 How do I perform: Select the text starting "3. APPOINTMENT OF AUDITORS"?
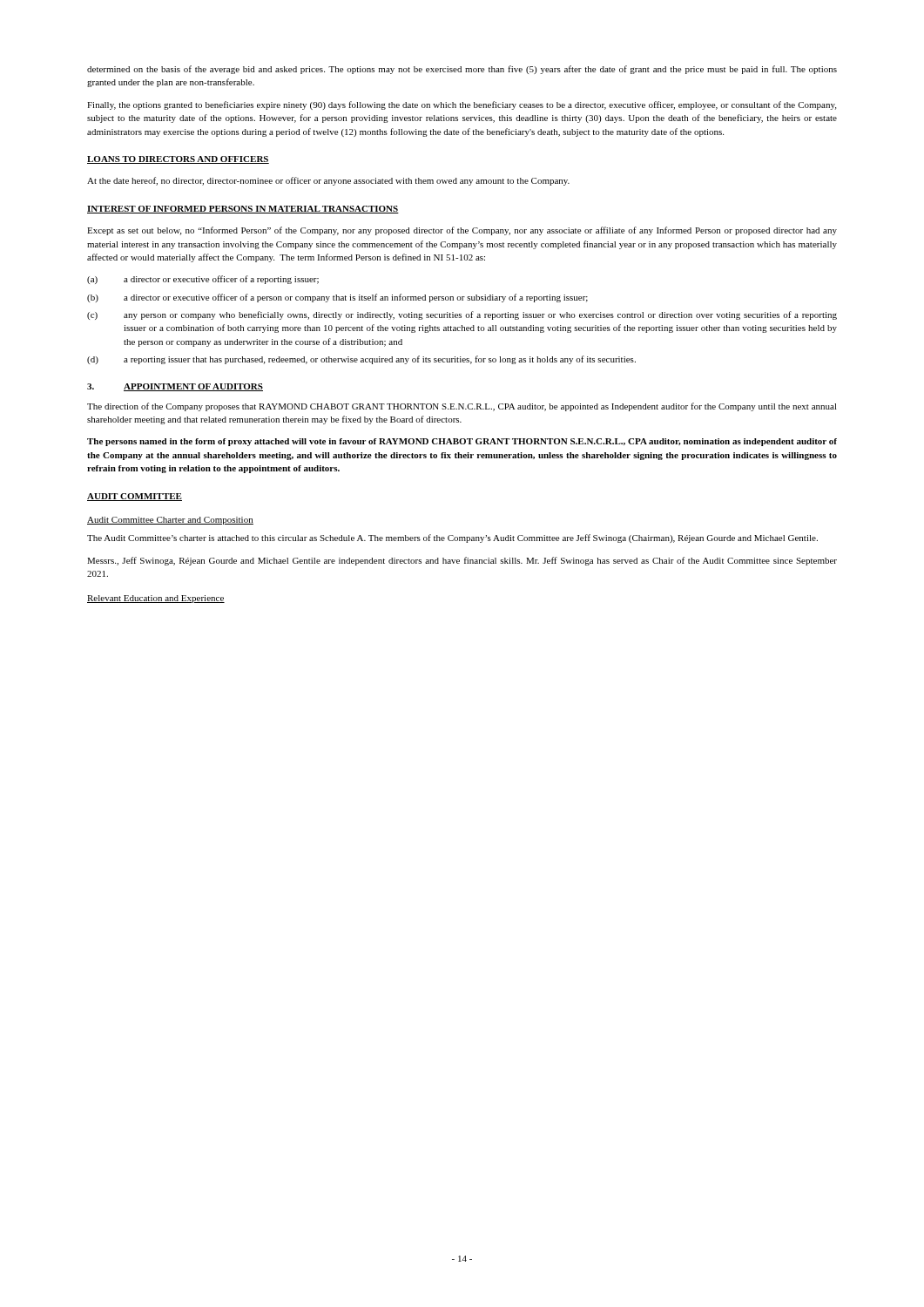point(175,387)
